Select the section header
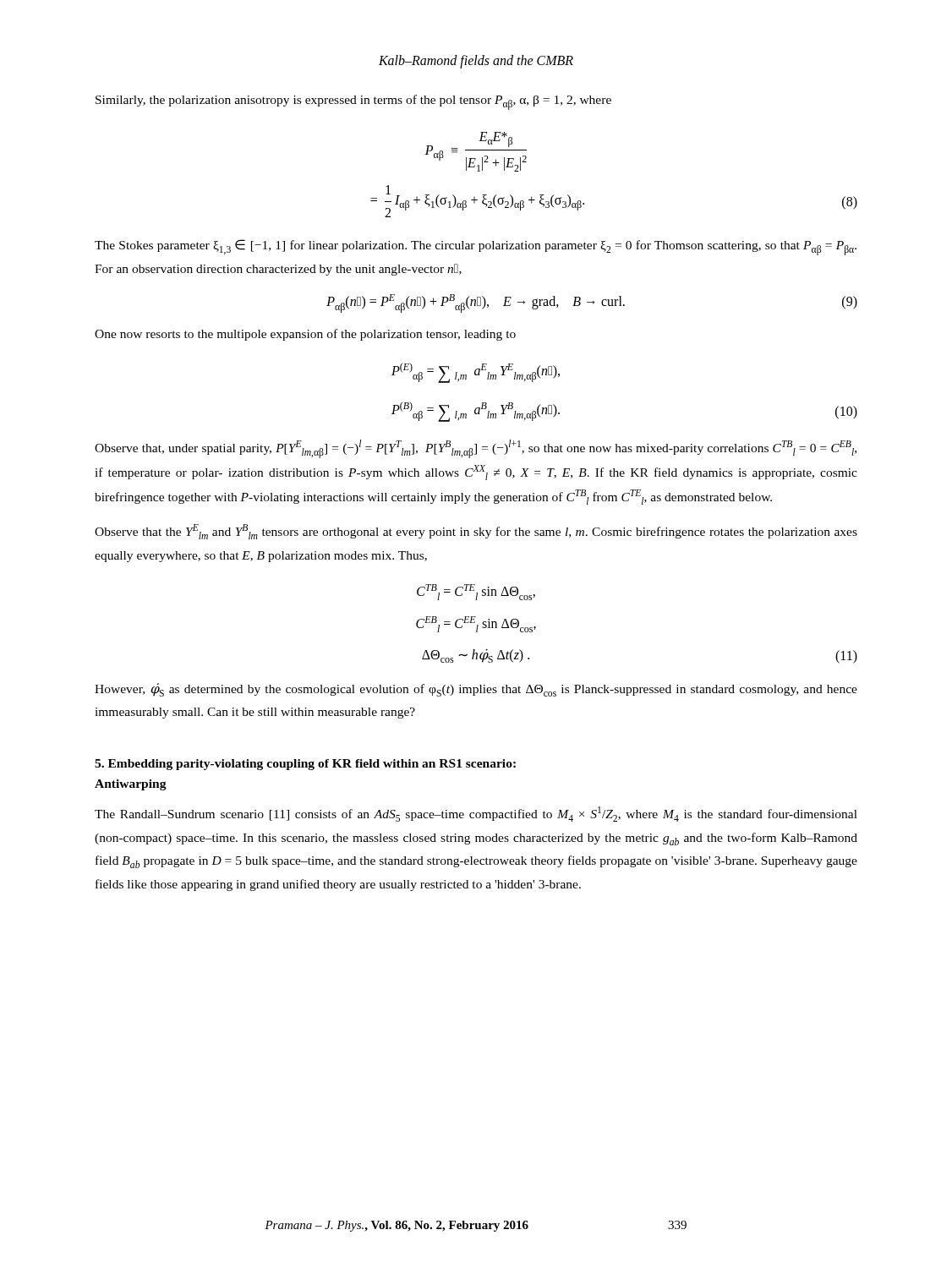 pos(306,773)
